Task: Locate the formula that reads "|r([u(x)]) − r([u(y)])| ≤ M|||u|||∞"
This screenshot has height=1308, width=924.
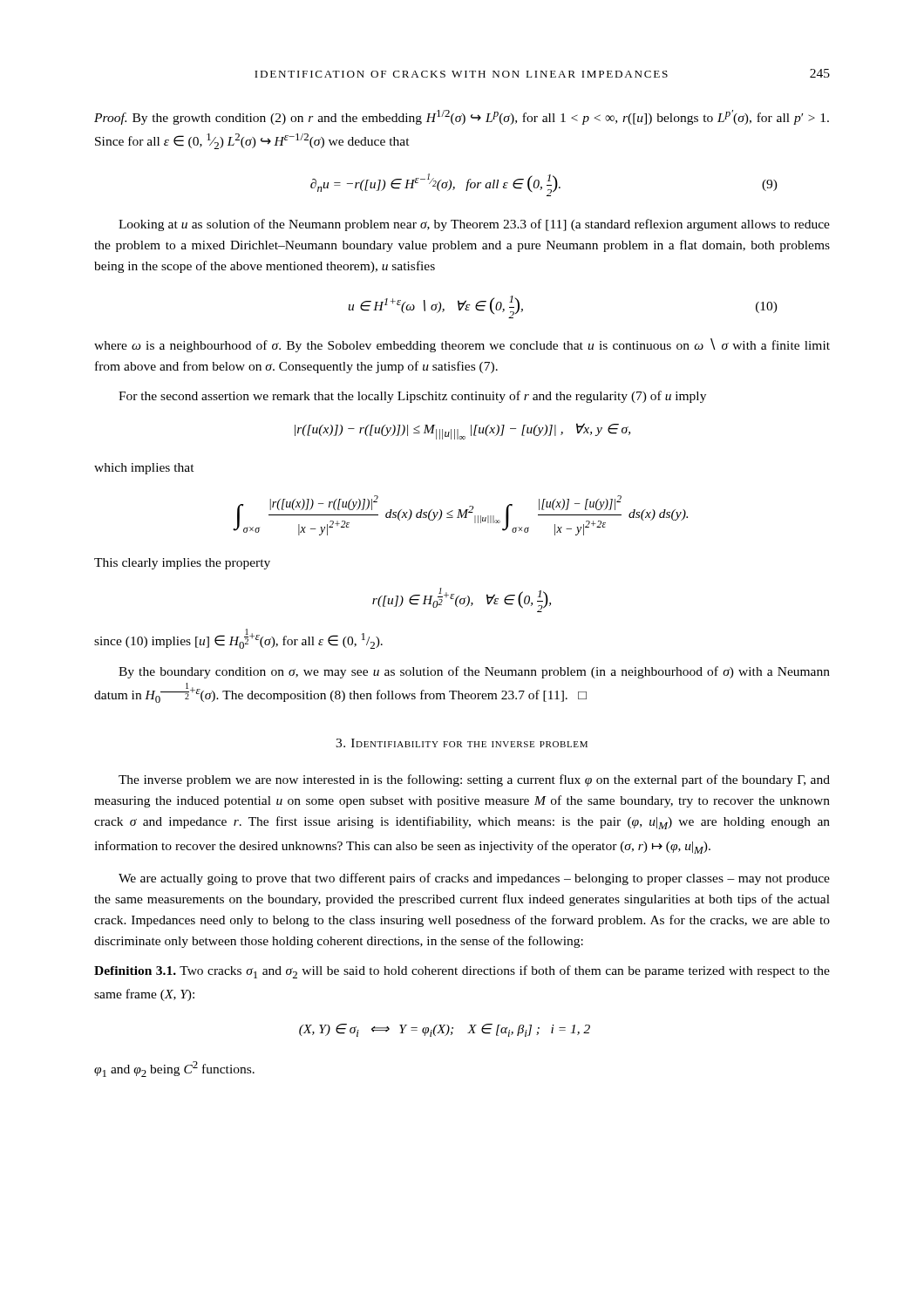Action: point(462,432)
